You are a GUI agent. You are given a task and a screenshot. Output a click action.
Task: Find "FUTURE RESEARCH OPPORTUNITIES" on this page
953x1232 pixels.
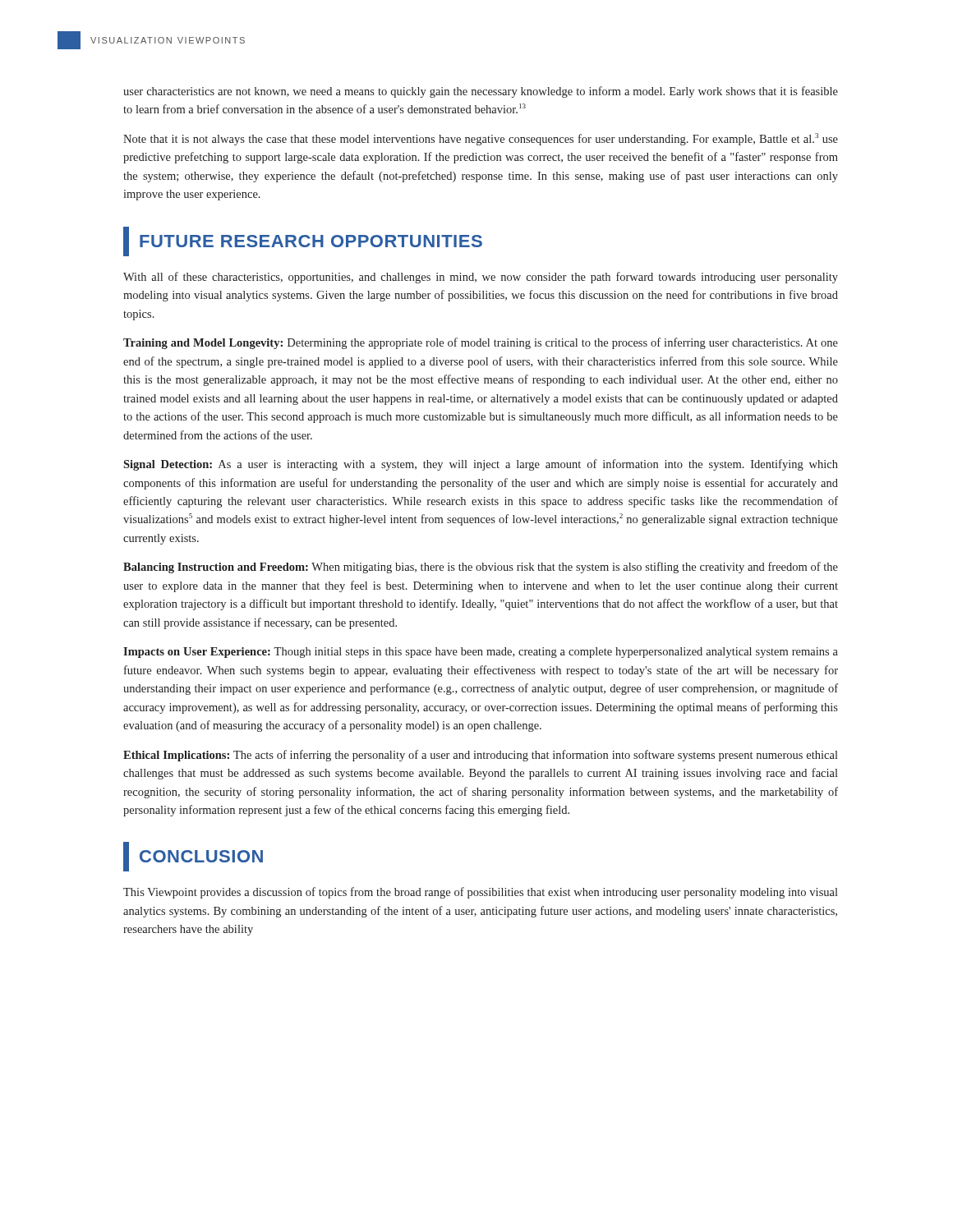[x=303, y=241]
